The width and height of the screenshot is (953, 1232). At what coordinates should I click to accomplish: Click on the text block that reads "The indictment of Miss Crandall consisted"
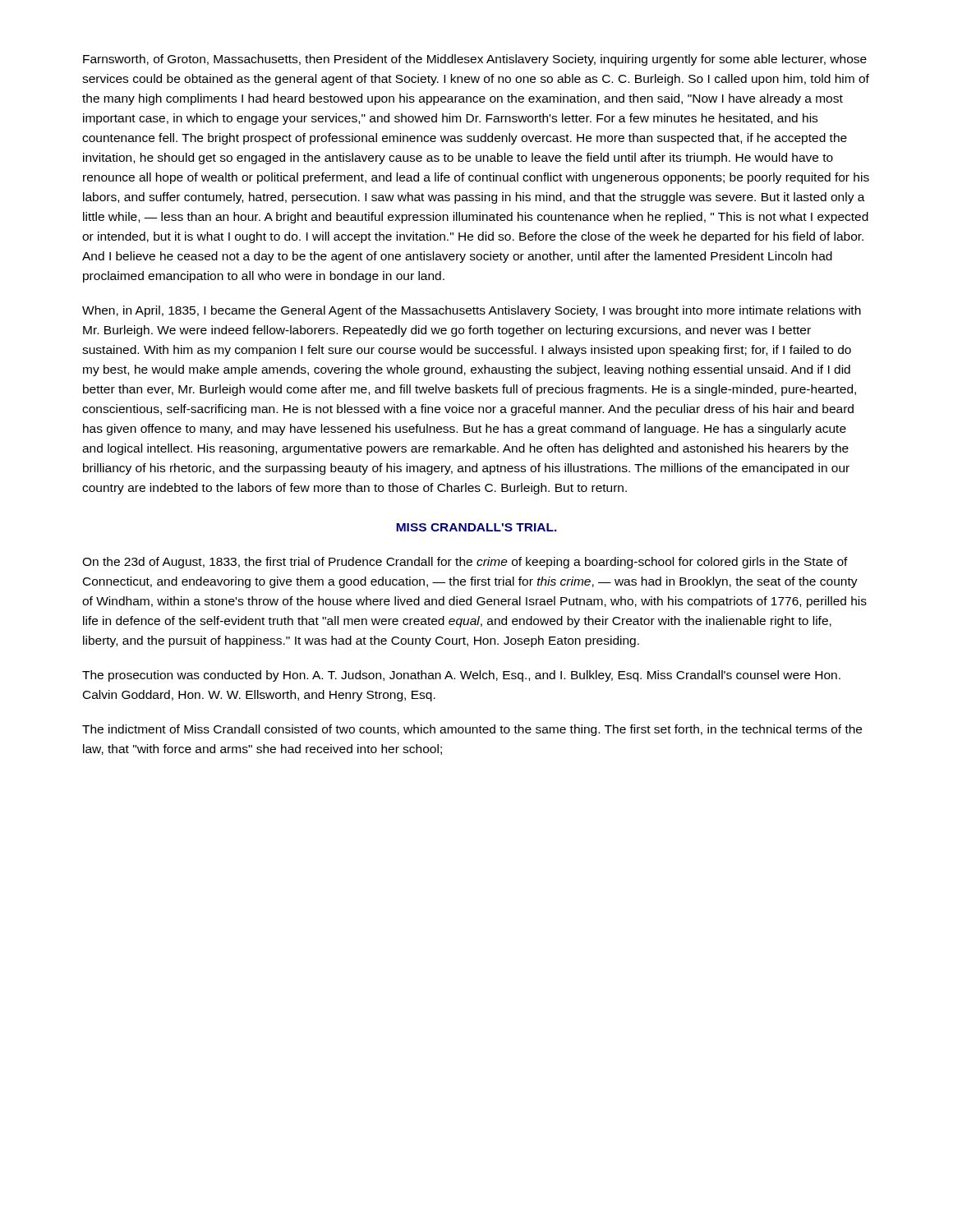point(472,739)
